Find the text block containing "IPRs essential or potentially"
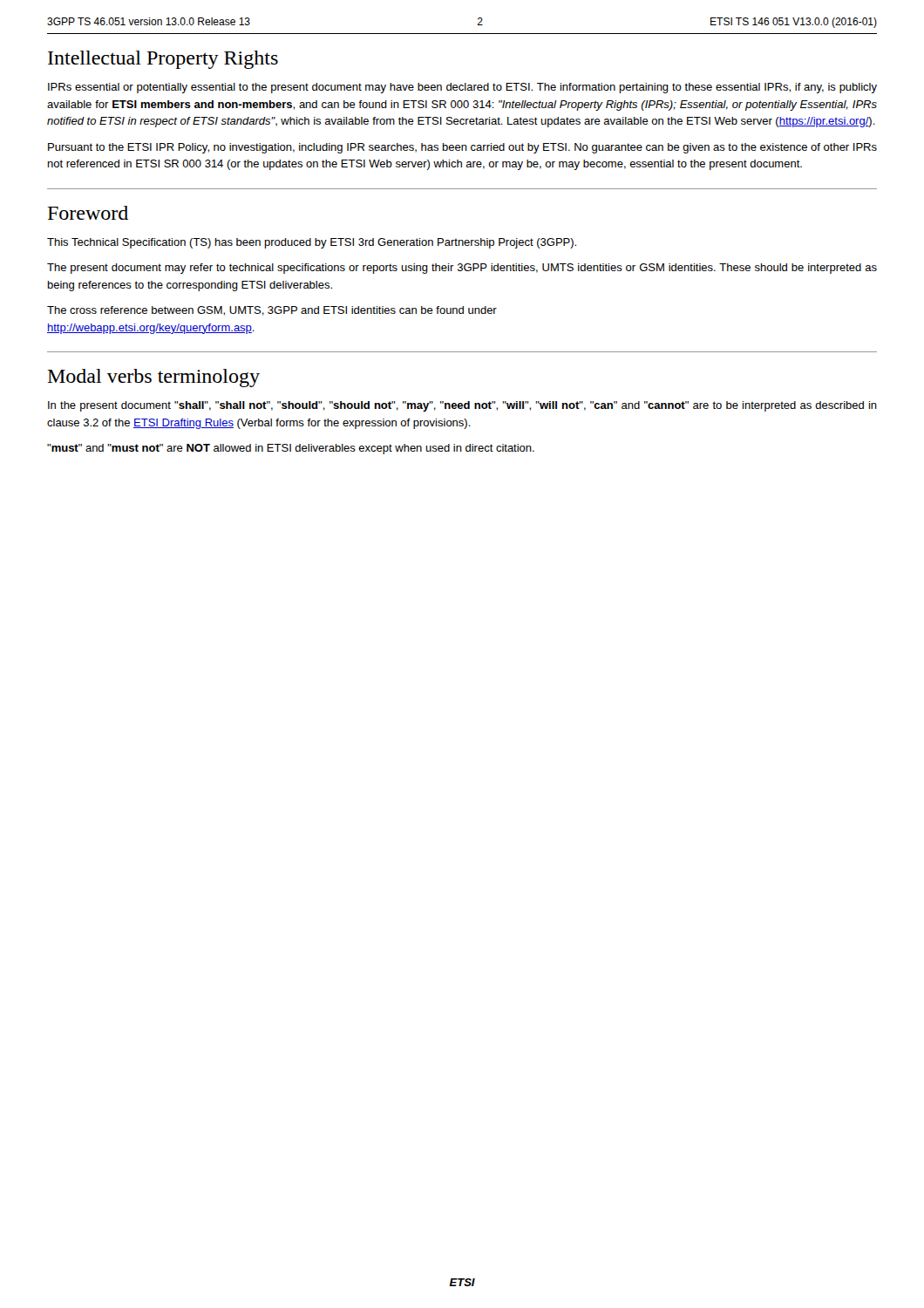This screenshot has width=924, height=1308. coord(462,104)
